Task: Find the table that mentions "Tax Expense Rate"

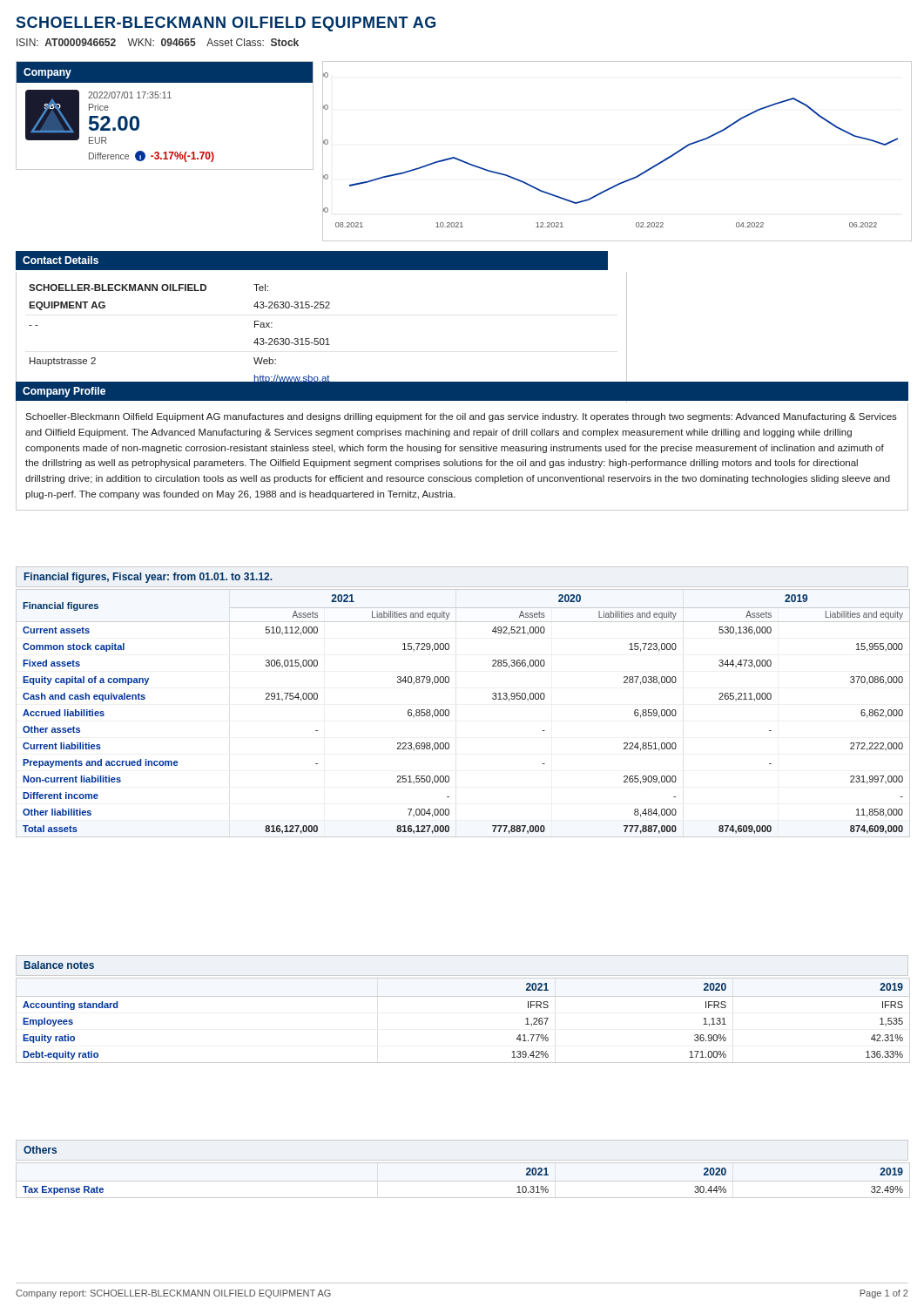Action: click(x=463, y=1180)
